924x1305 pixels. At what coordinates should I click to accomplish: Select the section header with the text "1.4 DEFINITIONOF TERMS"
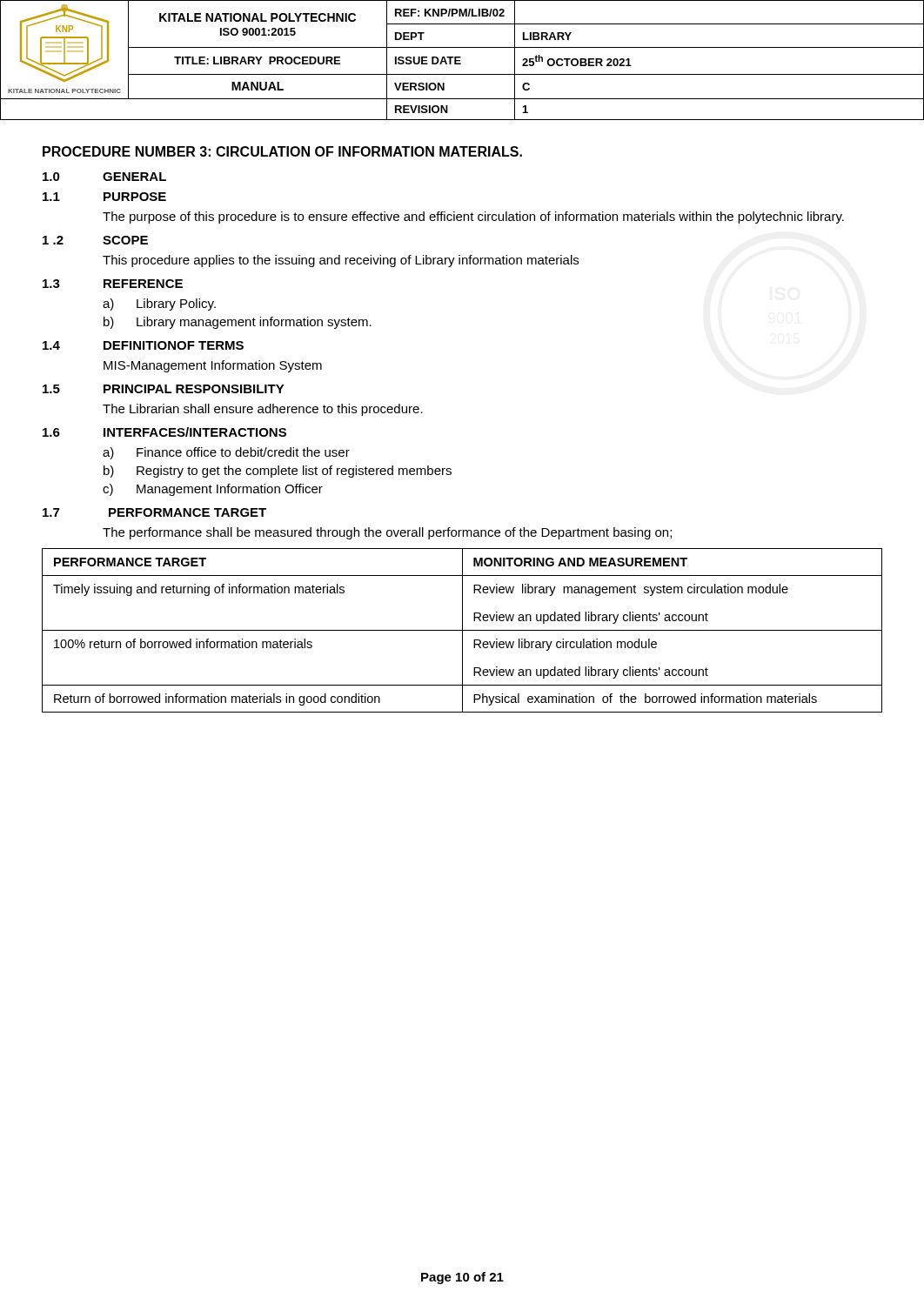coord(143,345)
